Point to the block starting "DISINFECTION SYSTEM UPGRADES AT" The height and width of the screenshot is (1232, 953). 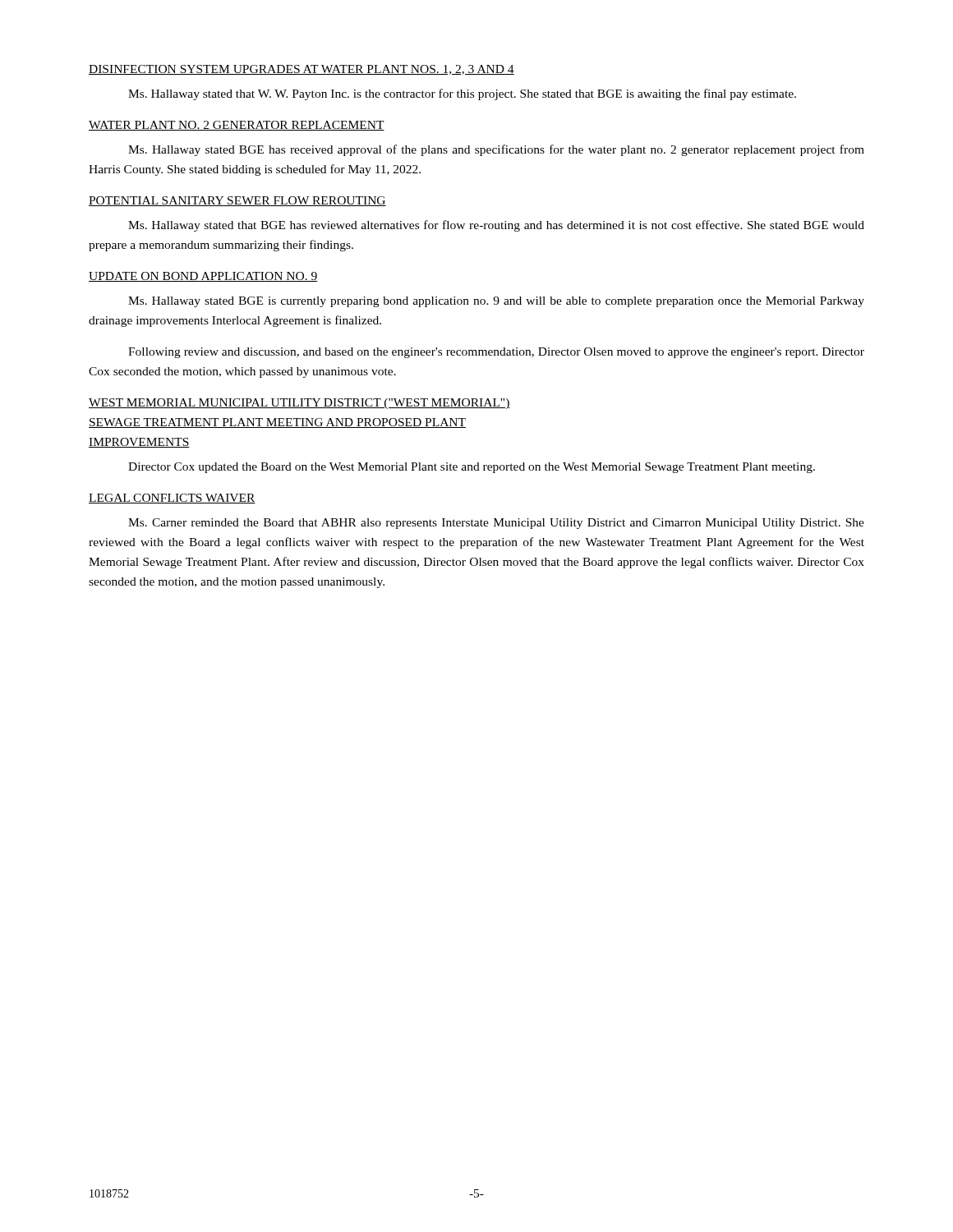301,69
